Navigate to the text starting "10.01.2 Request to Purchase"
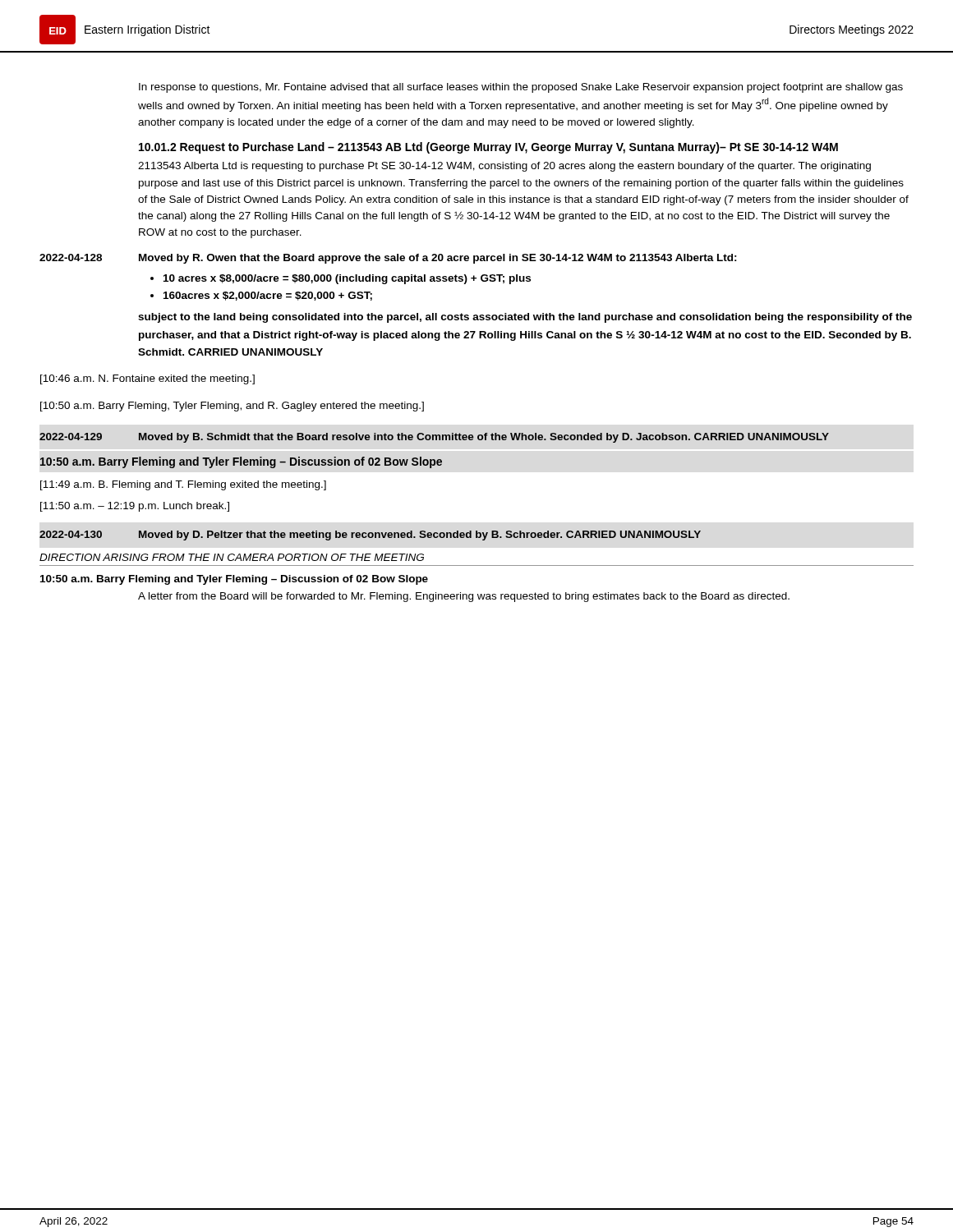This screenshot has height=1232, width=953. click(x=488, y=147)
